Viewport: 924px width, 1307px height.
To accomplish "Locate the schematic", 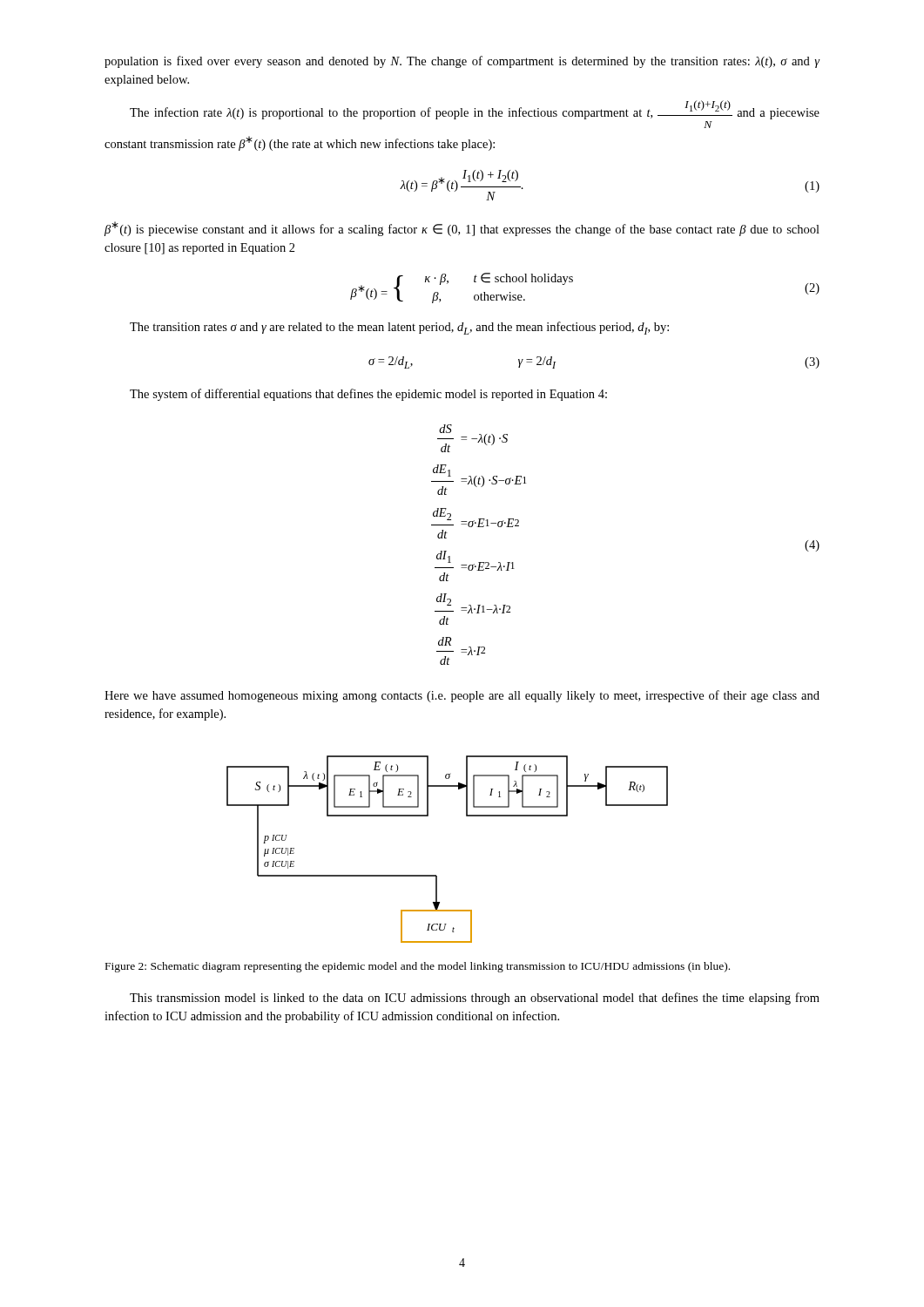I will pyautogui.click(x=462, y=845).
